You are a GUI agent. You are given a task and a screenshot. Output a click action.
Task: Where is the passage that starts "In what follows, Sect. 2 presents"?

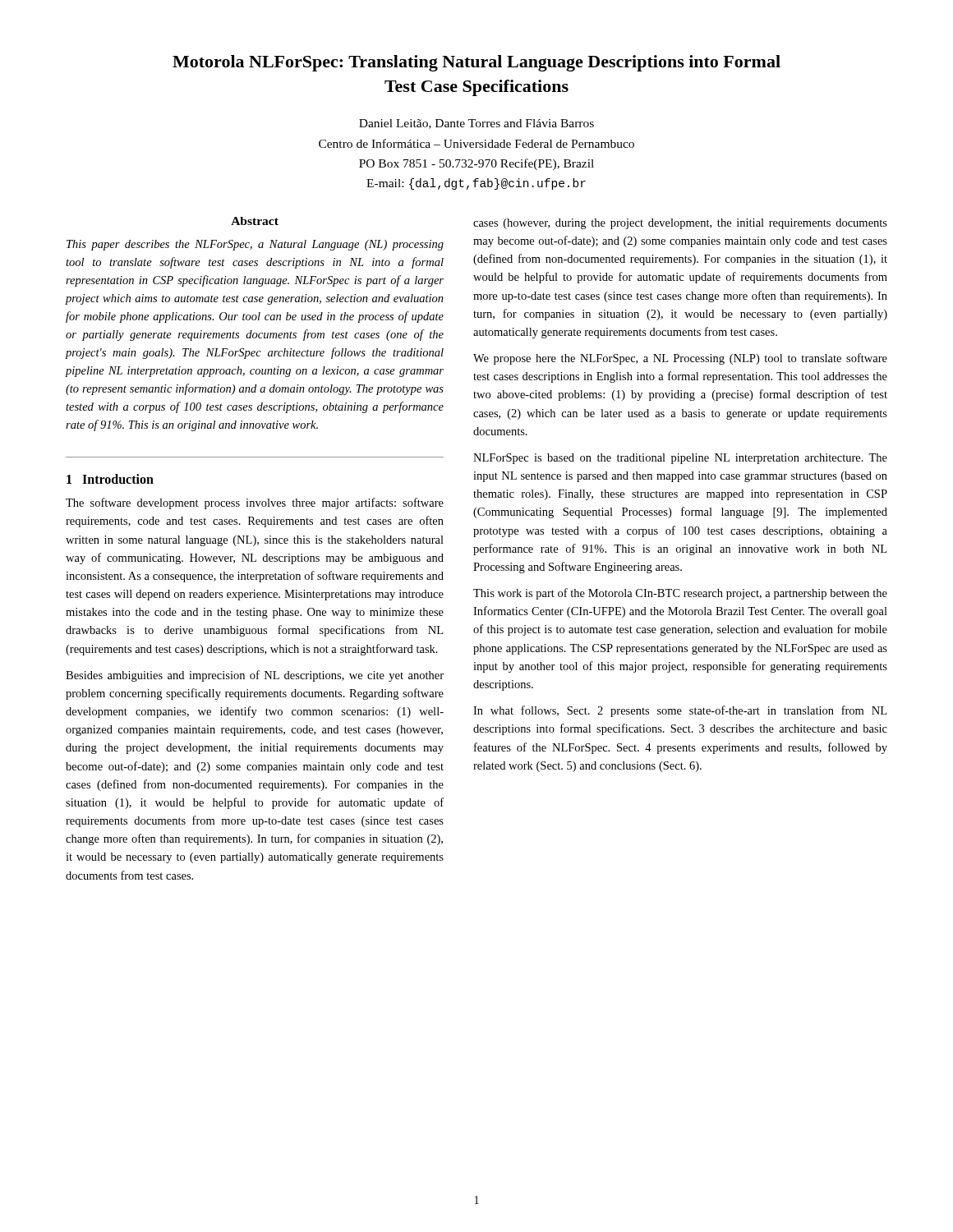(680, 738)
